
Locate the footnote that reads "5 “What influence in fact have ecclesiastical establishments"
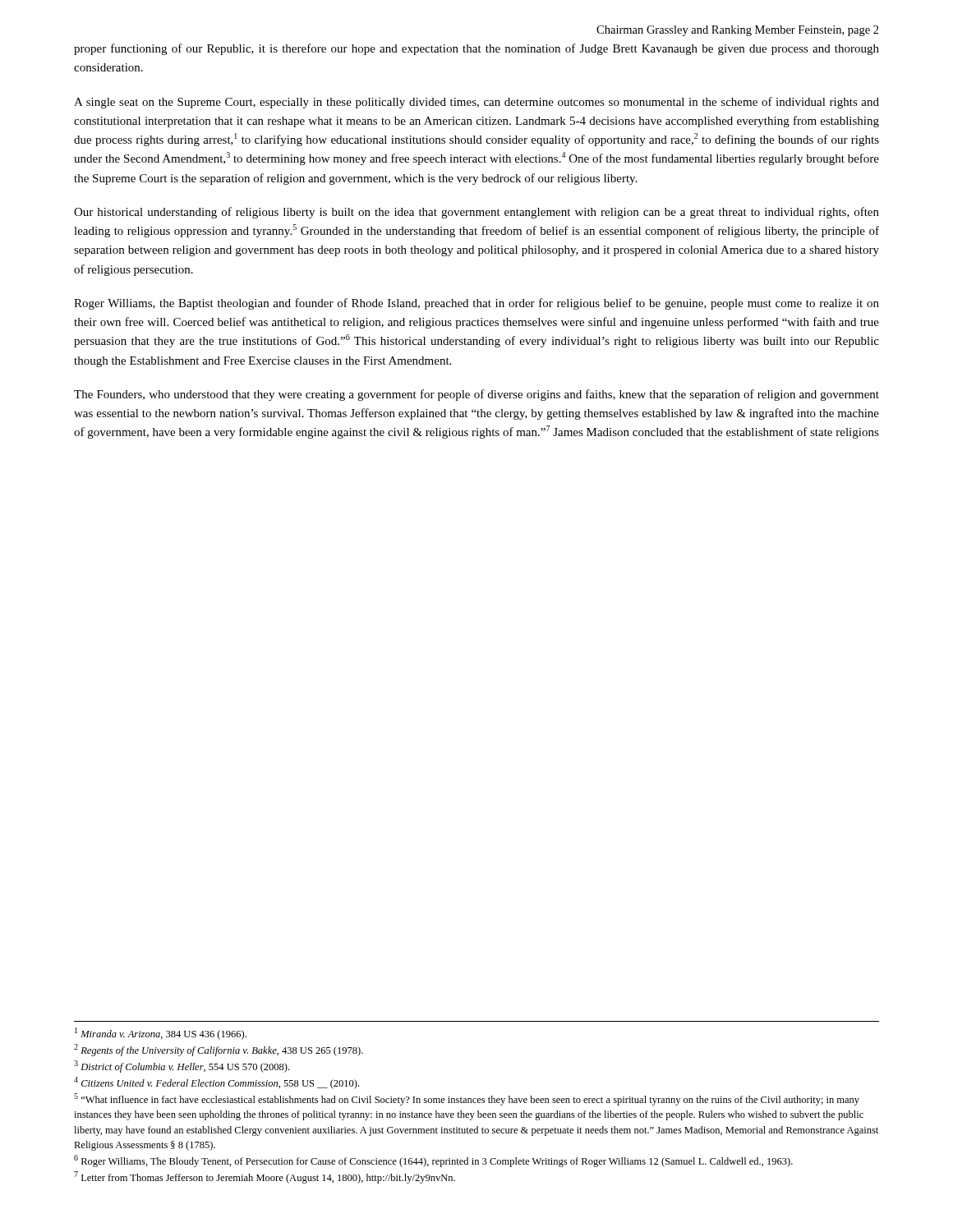click(x=476, y=1121)
